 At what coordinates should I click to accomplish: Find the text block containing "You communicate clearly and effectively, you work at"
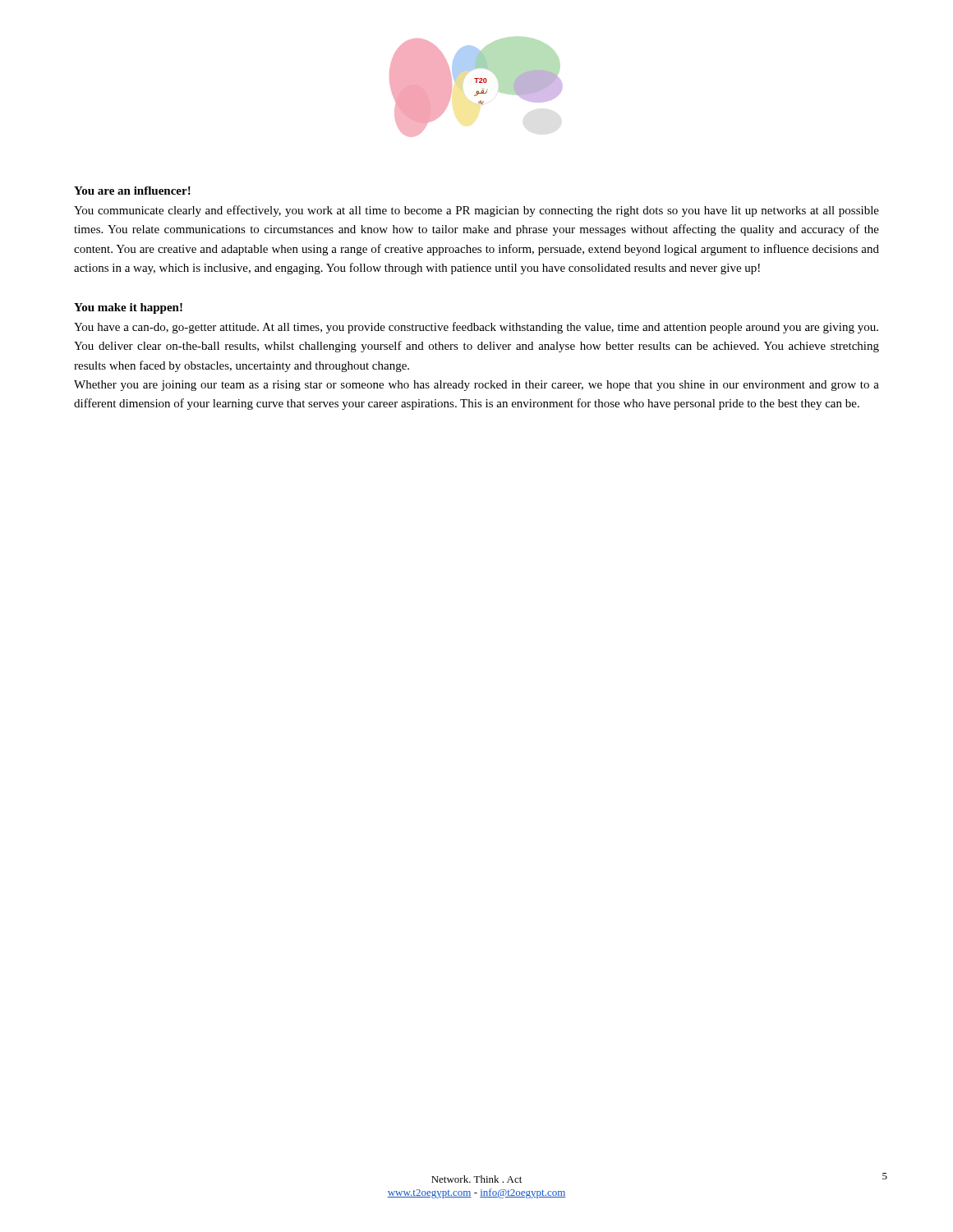click(x=476, y=239)
